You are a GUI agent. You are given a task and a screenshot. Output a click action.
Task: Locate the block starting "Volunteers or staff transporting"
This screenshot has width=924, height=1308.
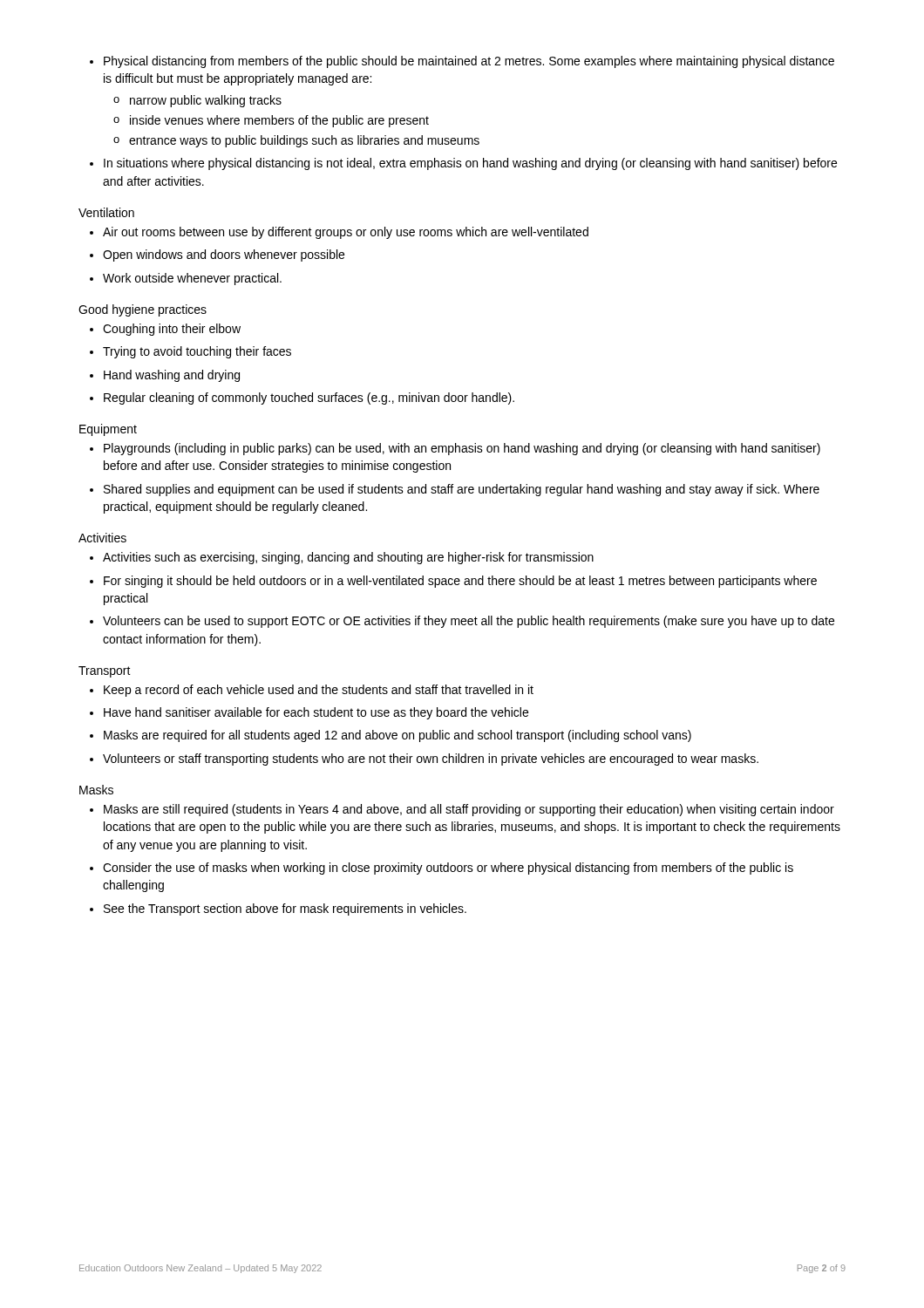(462, 759)
